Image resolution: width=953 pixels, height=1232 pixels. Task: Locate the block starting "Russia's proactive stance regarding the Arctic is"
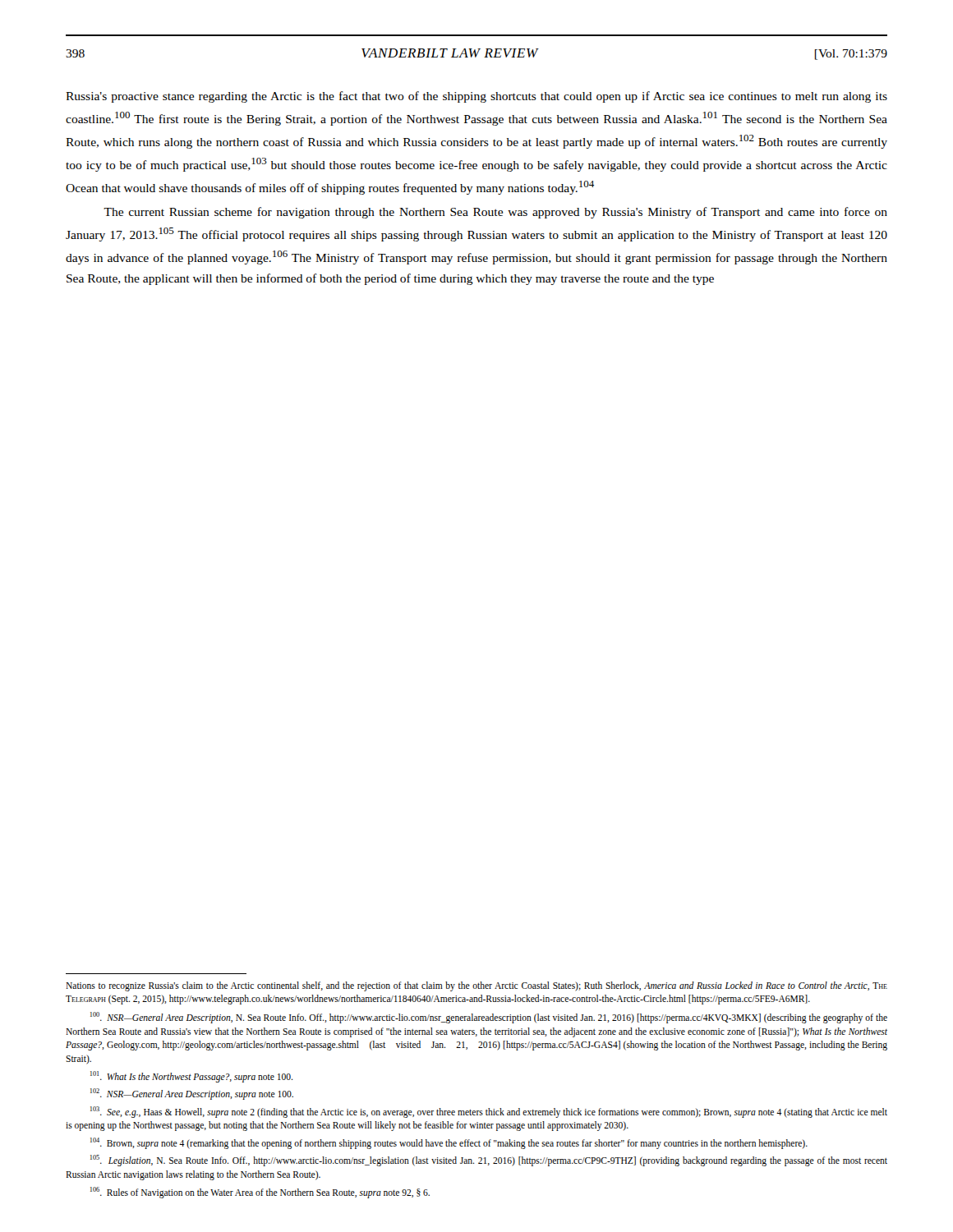pyautogui.click(x=476, y=142)
